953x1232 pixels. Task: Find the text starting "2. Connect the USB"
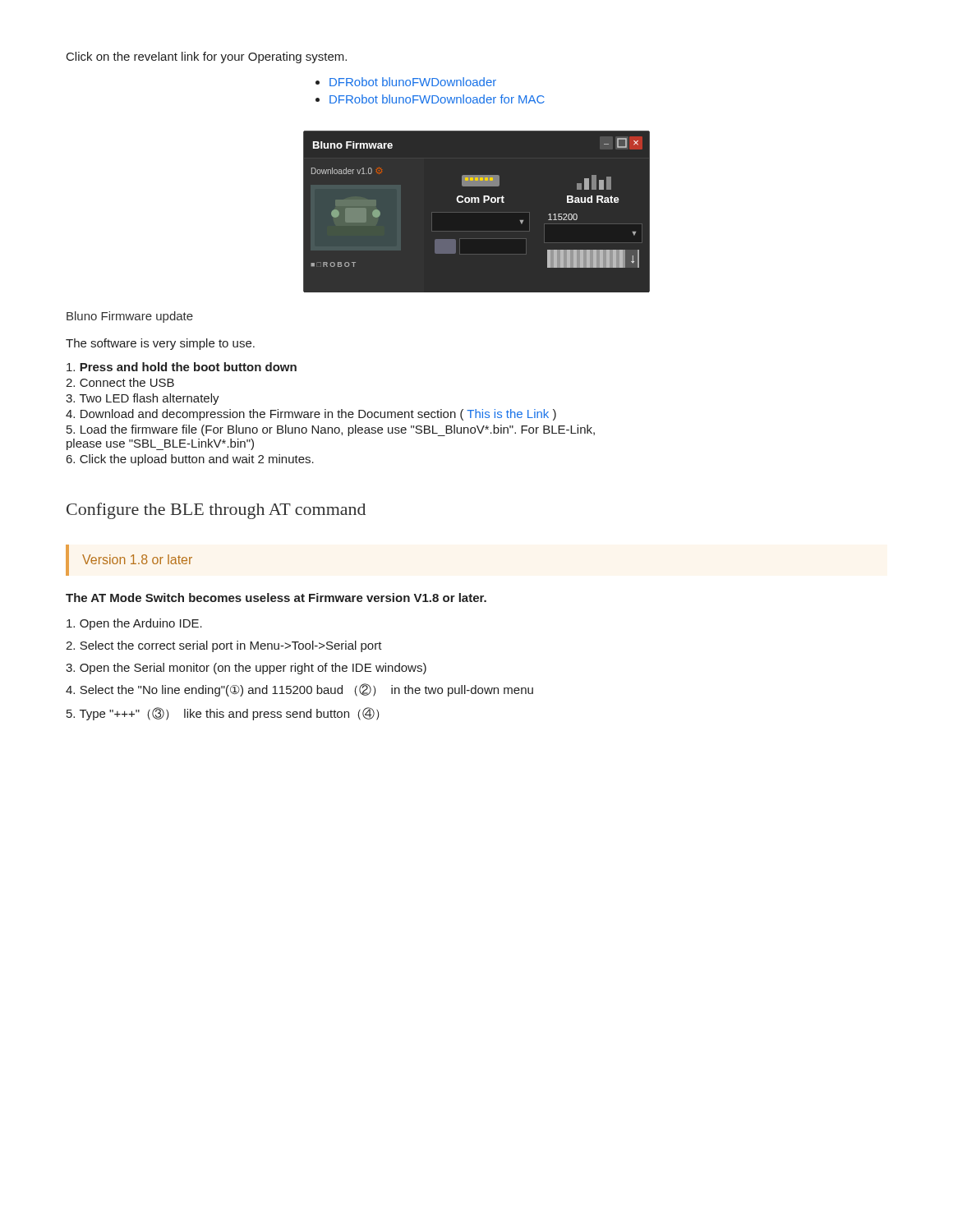click(120, 382)
